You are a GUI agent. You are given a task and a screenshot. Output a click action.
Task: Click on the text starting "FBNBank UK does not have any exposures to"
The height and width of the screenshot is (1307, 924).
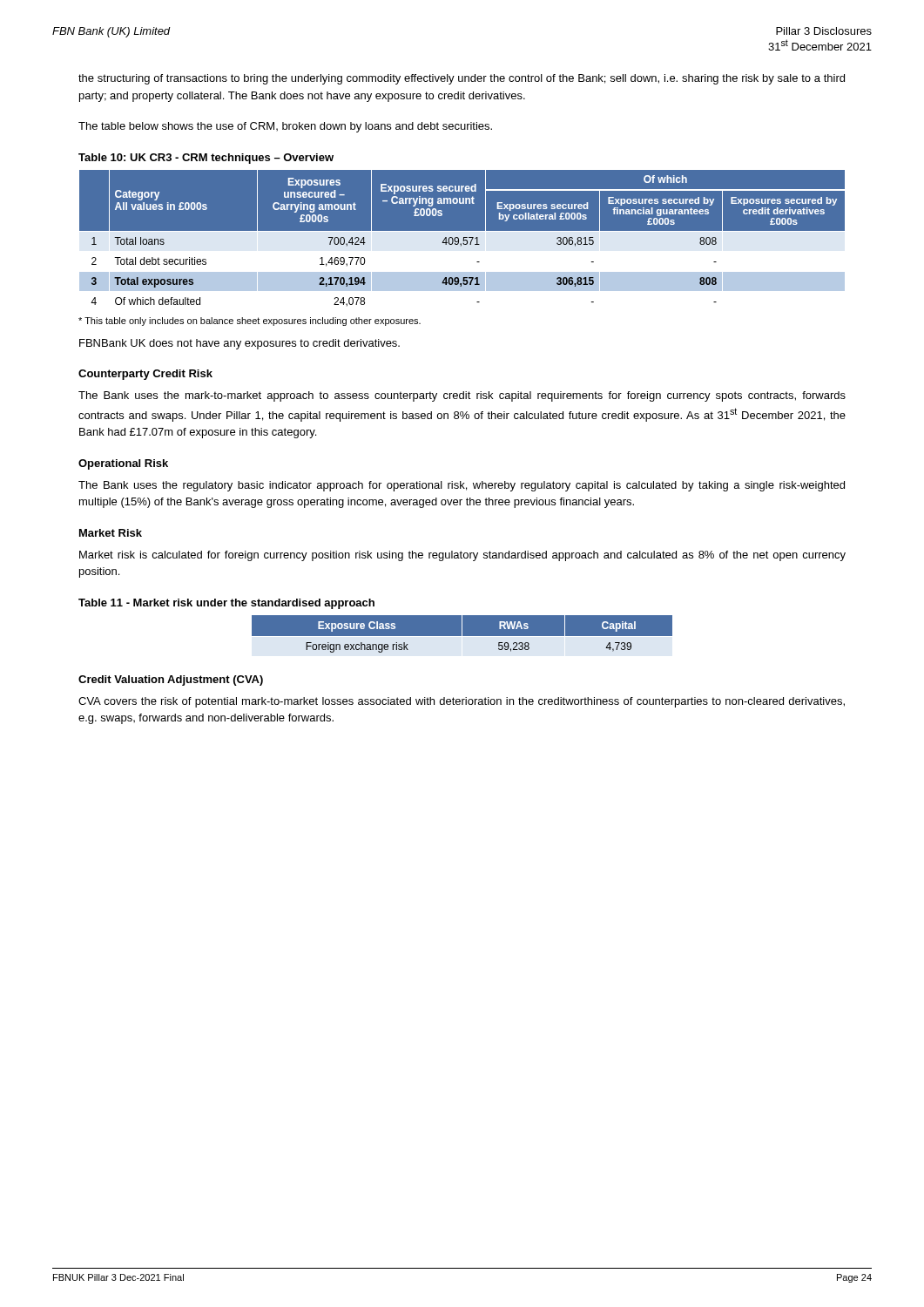[239, 344]
